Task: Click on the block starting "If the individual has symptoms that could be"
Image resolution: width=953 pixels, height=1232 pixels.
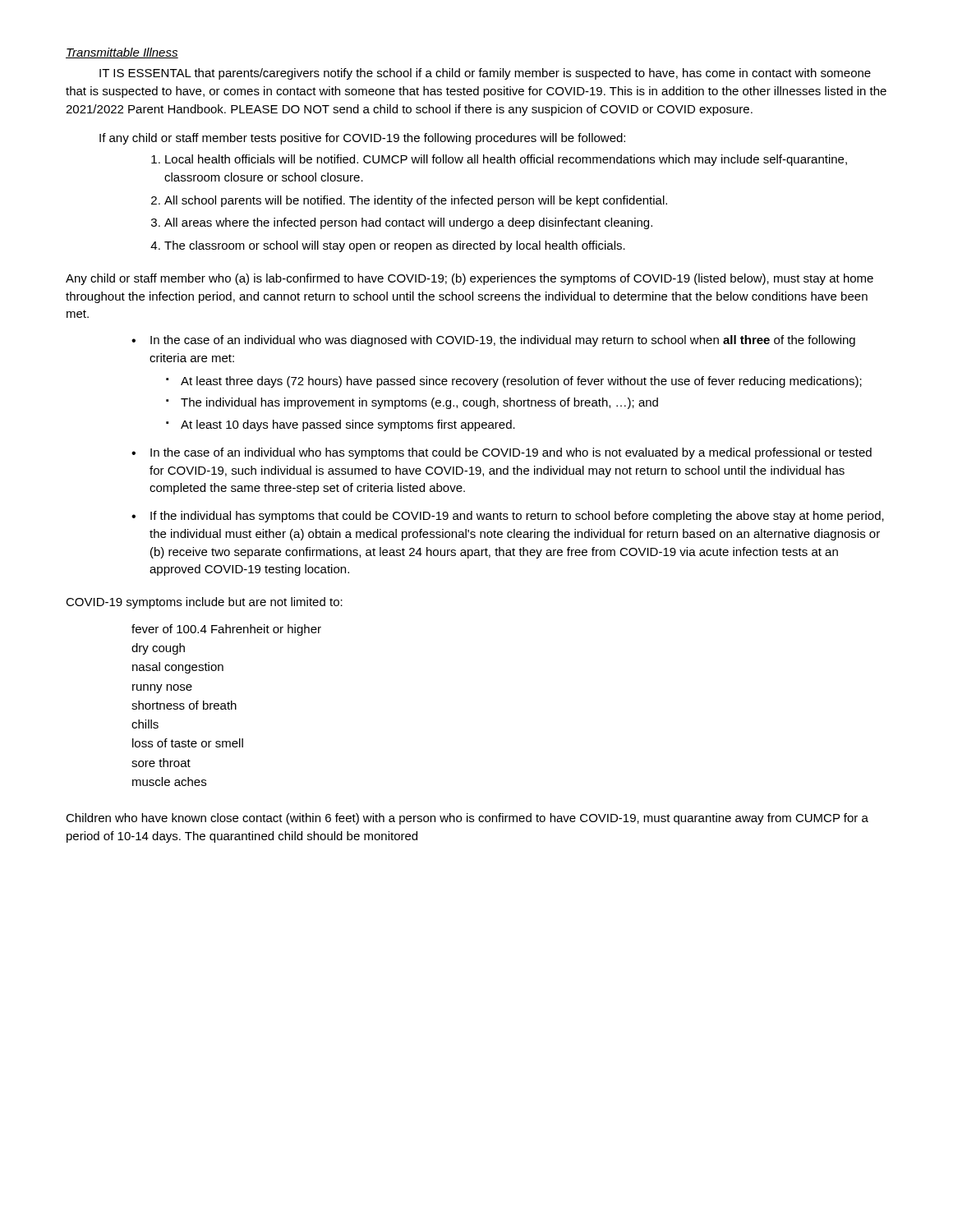Action: (517, 542)
